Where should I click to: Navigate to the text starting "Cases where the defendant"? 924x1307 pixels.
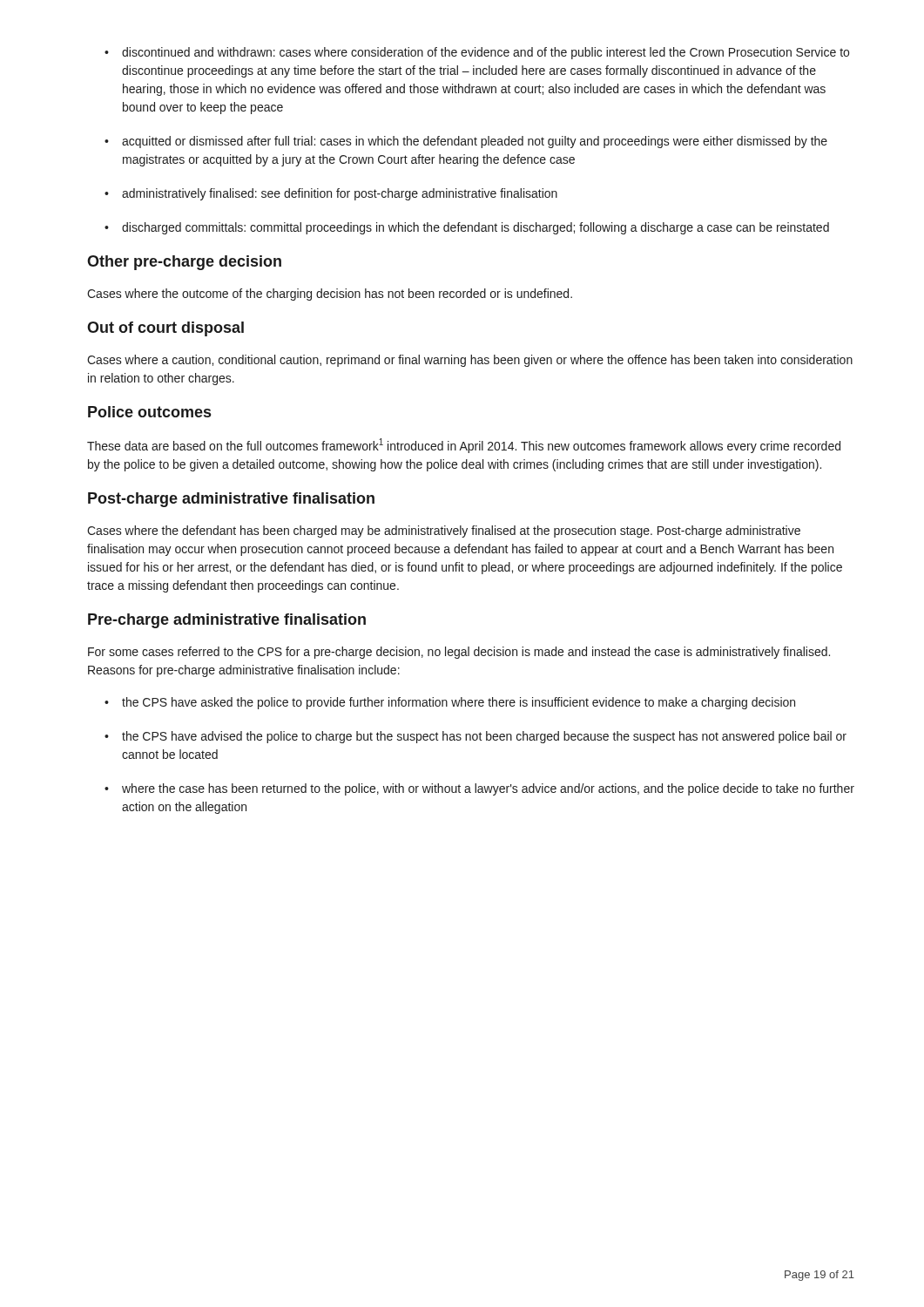click(x=465, y=558)
